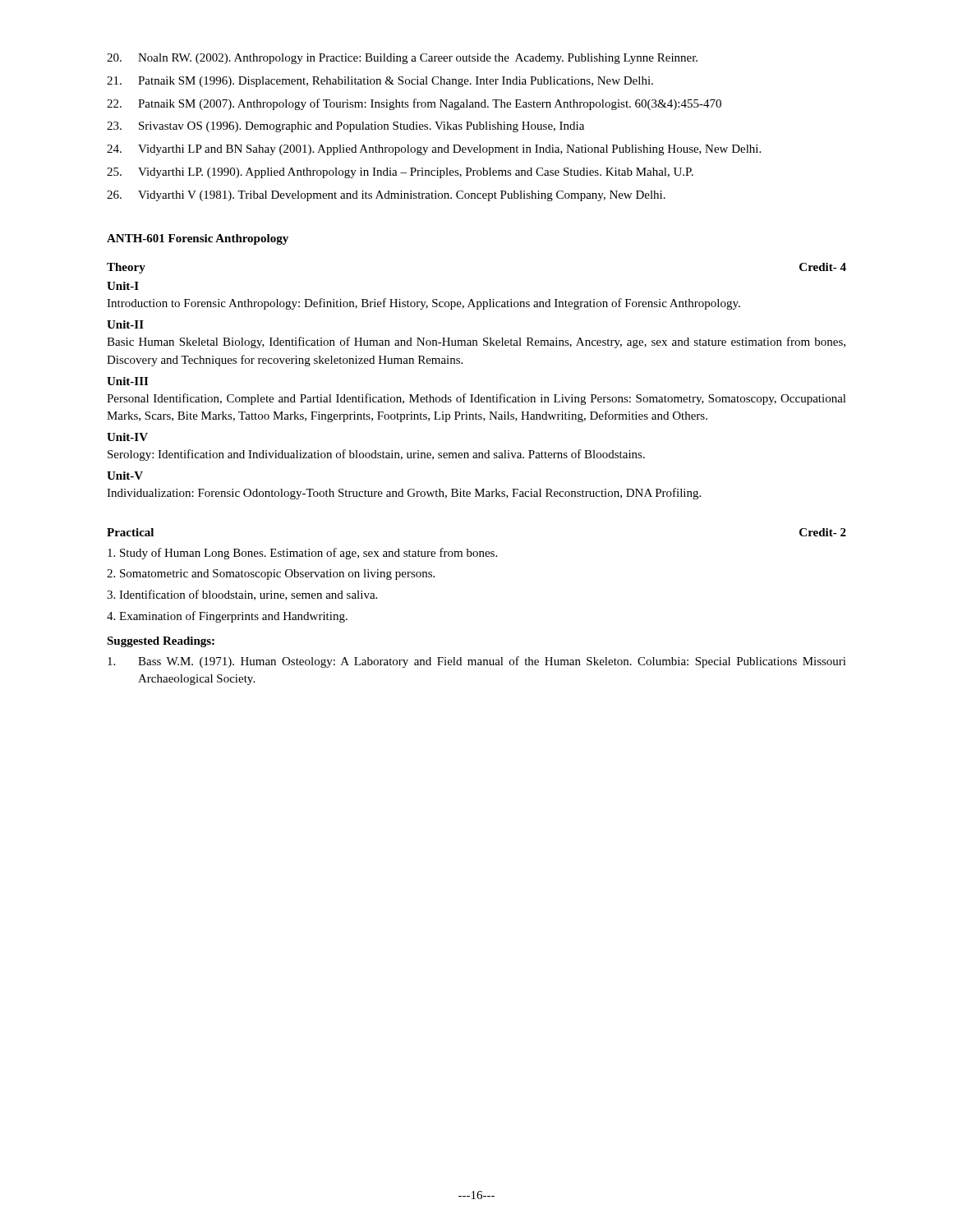This screenshot has height=1232, width=953.
Task: Find the block on this page that starts "3. Identification of bloodstain, urine, semen"
Action: pos(242,595)
